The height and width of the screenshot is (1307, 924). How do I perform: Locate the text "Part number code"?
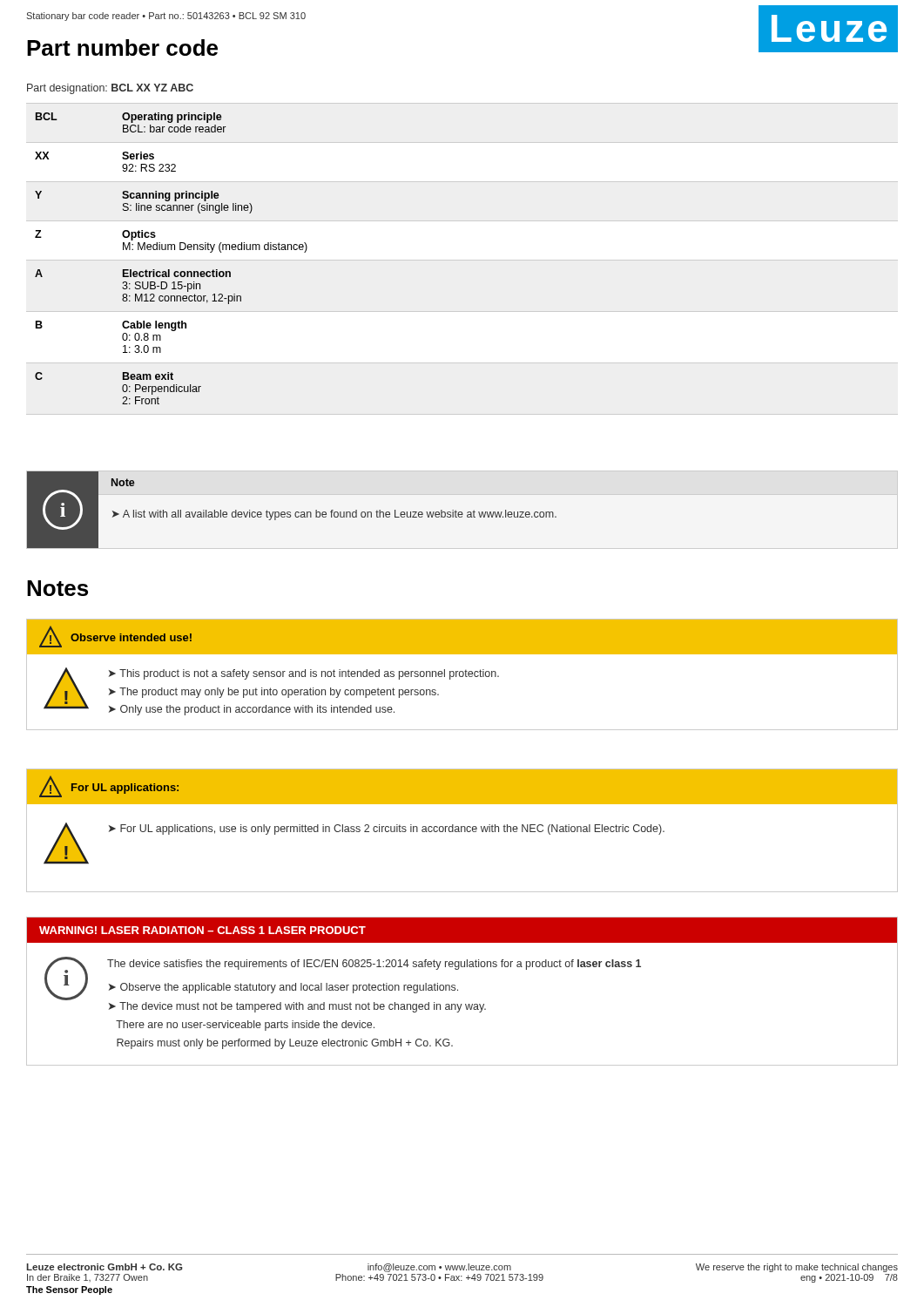(122, 48)
